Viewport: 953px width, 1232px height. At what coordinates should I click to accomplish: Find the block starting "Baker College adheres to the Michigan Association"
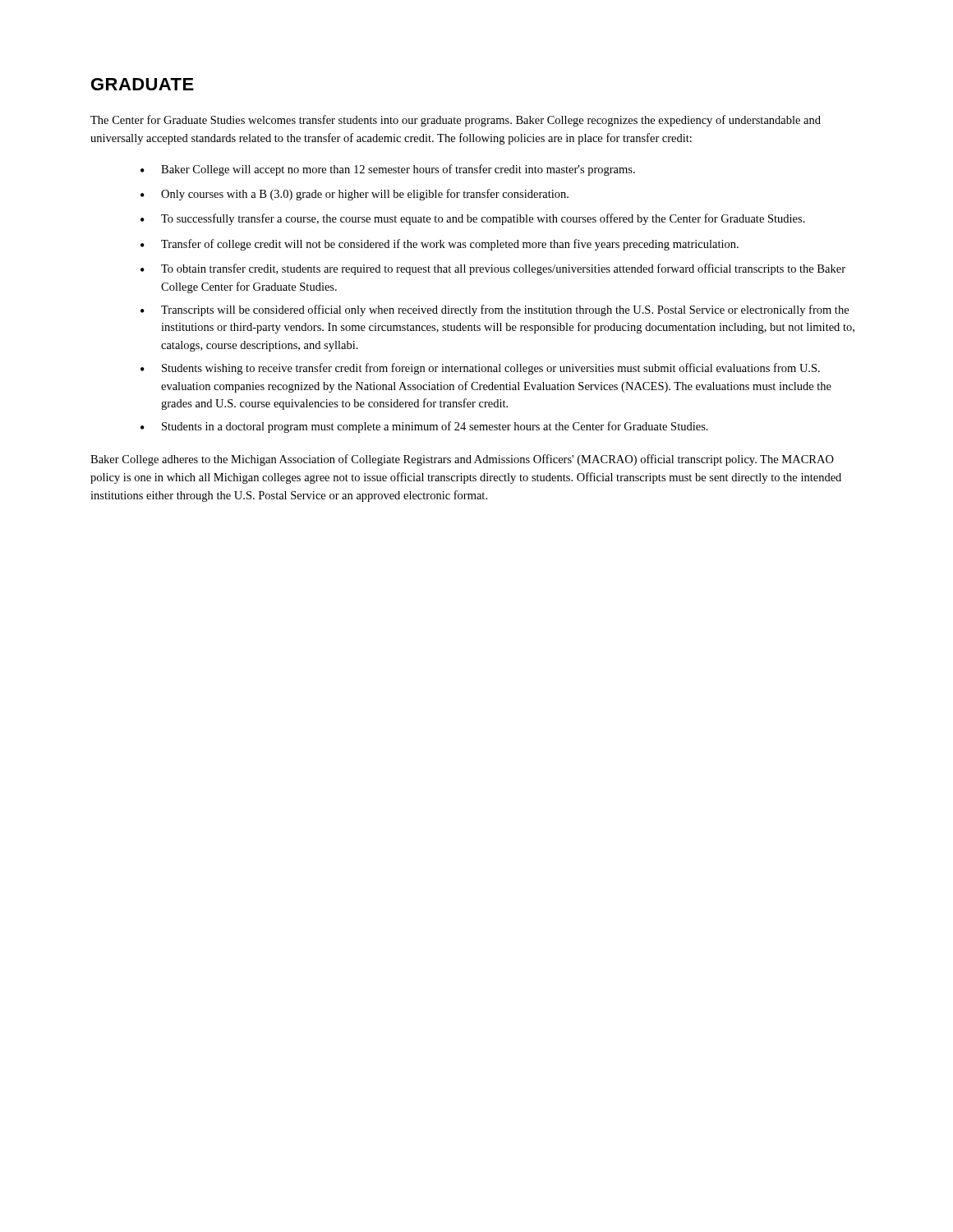466,477
